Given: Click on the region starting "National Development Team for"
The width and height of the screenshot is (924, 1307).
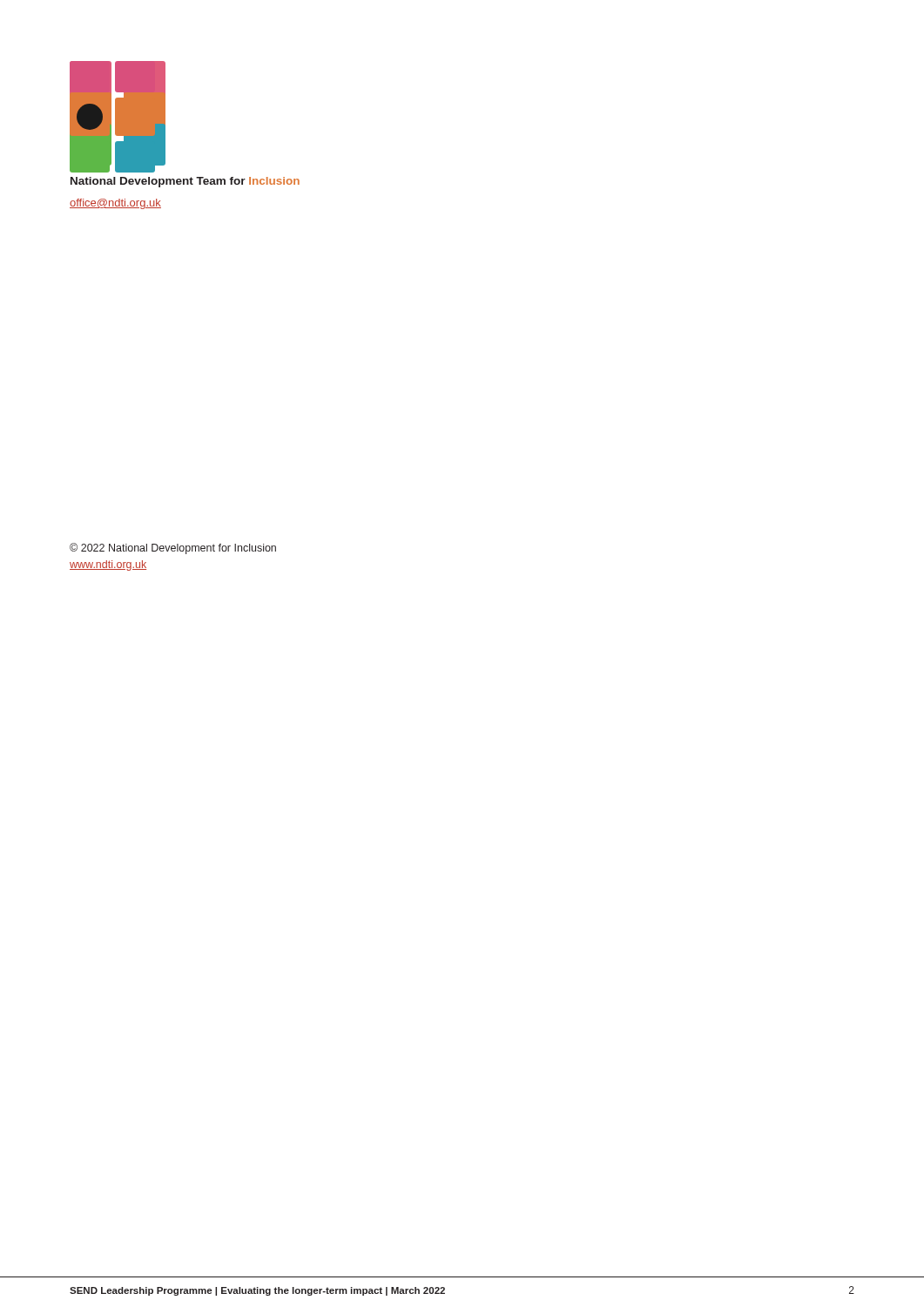Looking at the screenshot, I should (x=185, y=181).
